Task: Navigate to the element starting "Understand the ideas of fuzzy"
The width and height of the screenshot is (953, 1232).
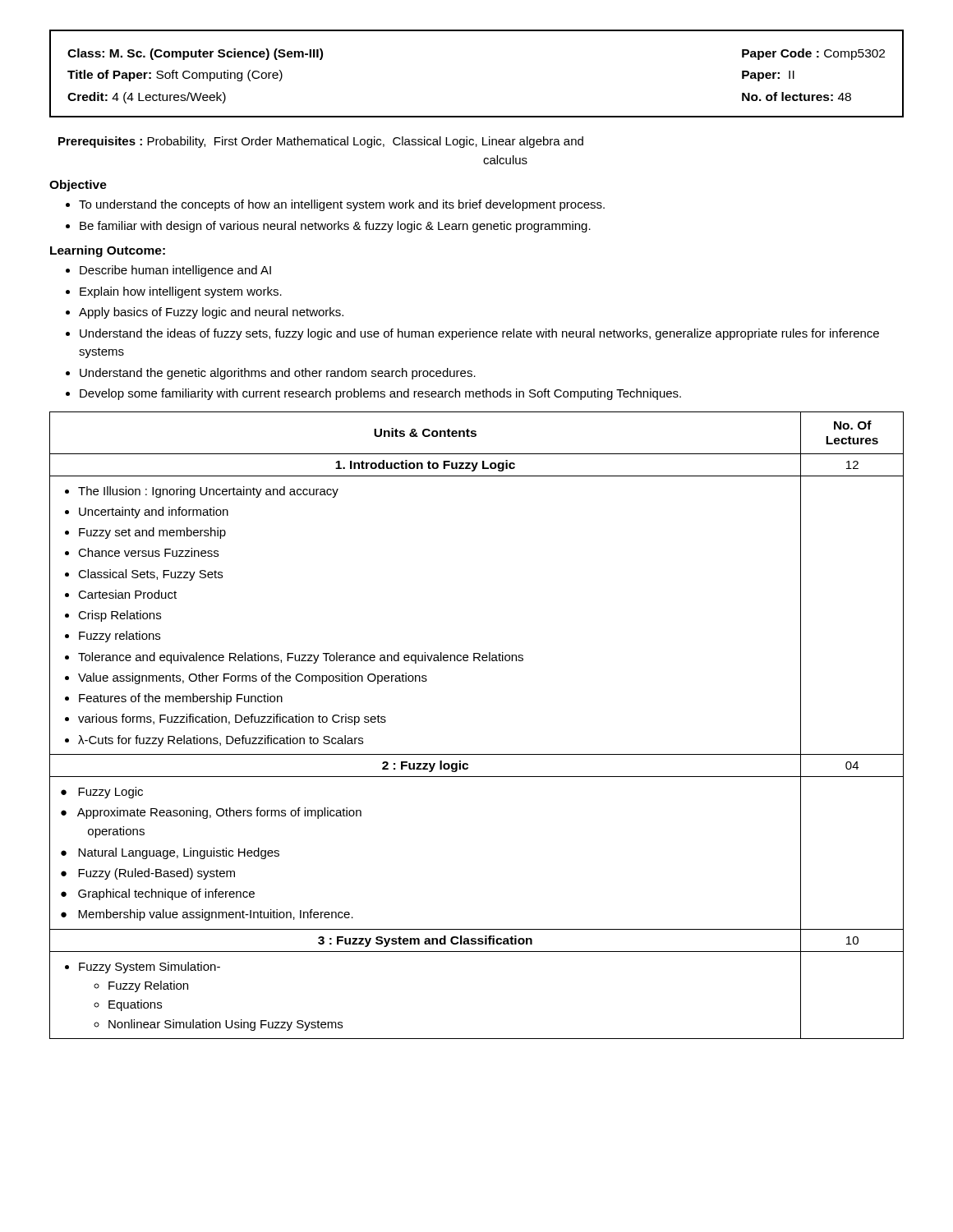Action: tap(479, 342)
